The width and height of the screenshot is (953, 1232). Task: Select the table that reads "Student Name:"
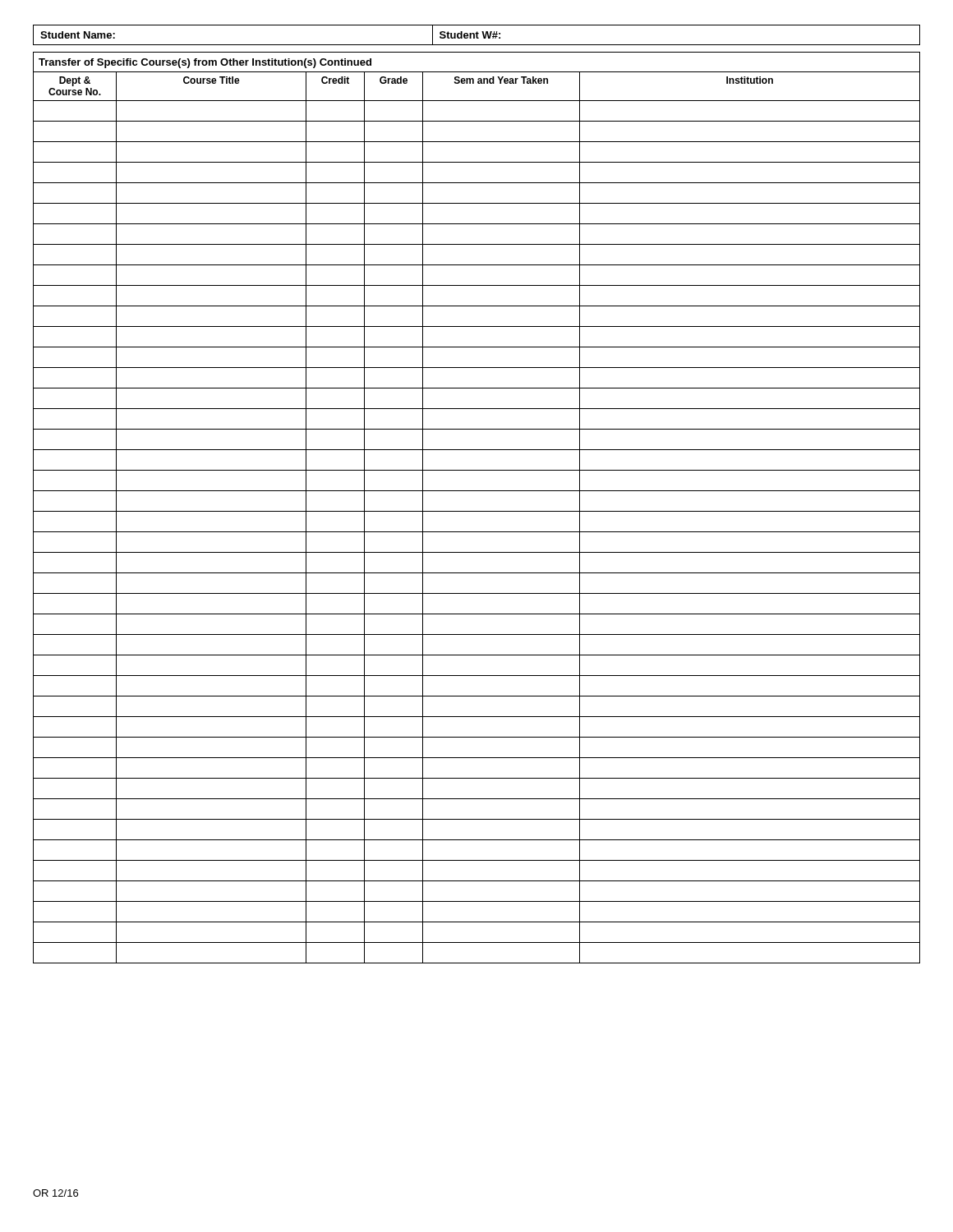(x=476, y=35)
